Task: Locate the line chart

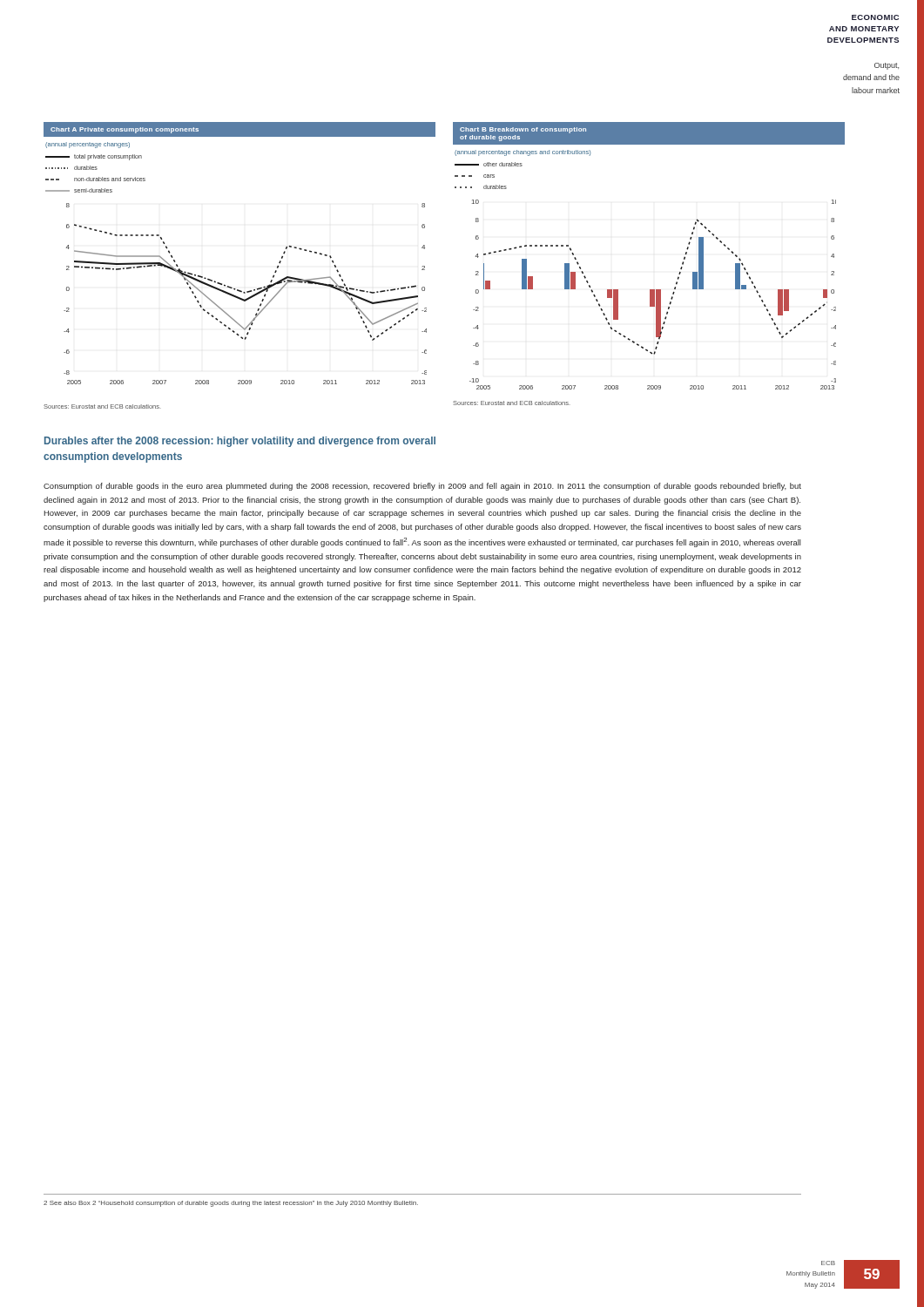Action: [x=240, y=266]
